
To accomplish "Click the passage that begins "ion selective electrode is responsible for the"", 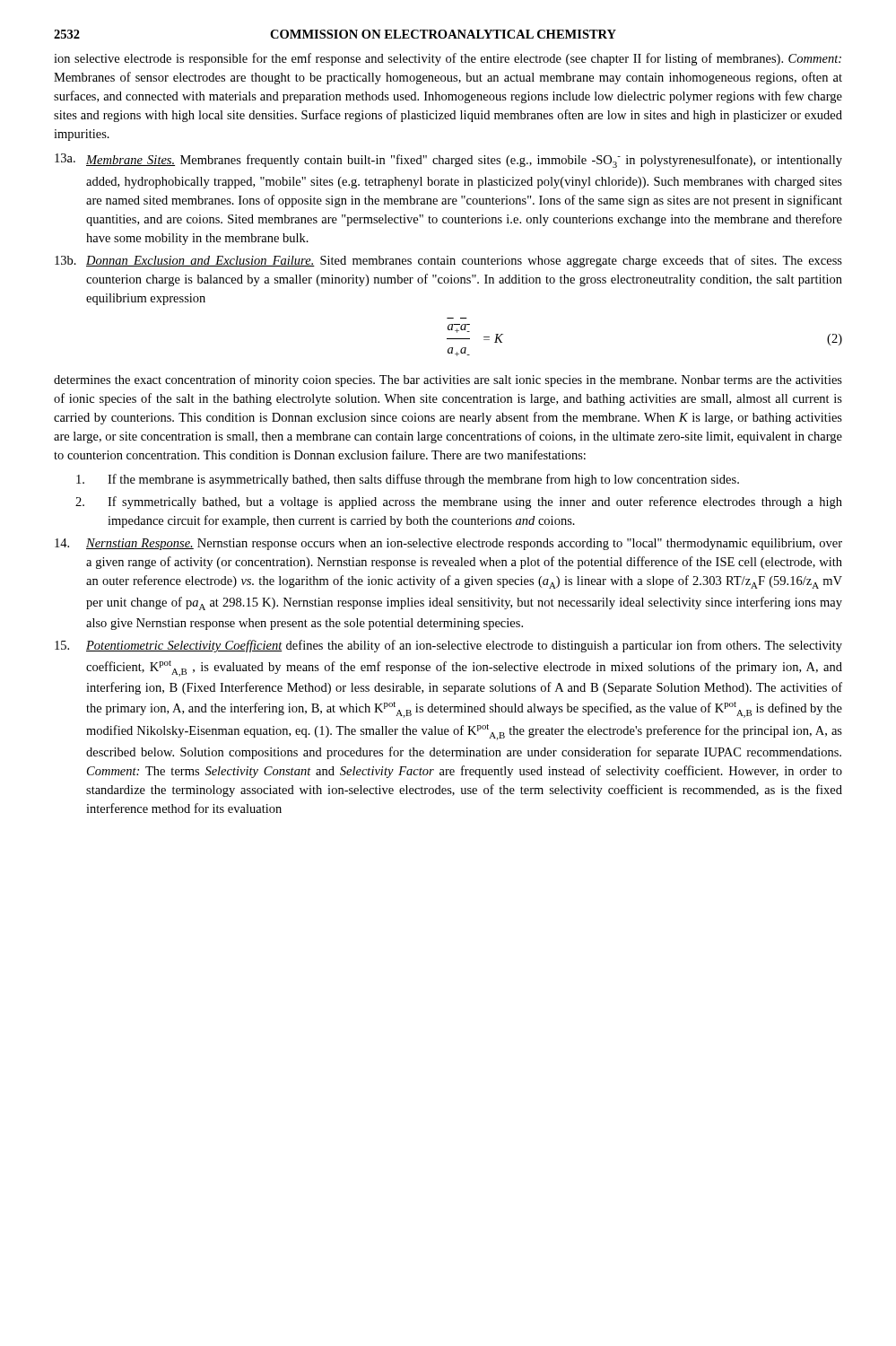I will tap(448, 96).
